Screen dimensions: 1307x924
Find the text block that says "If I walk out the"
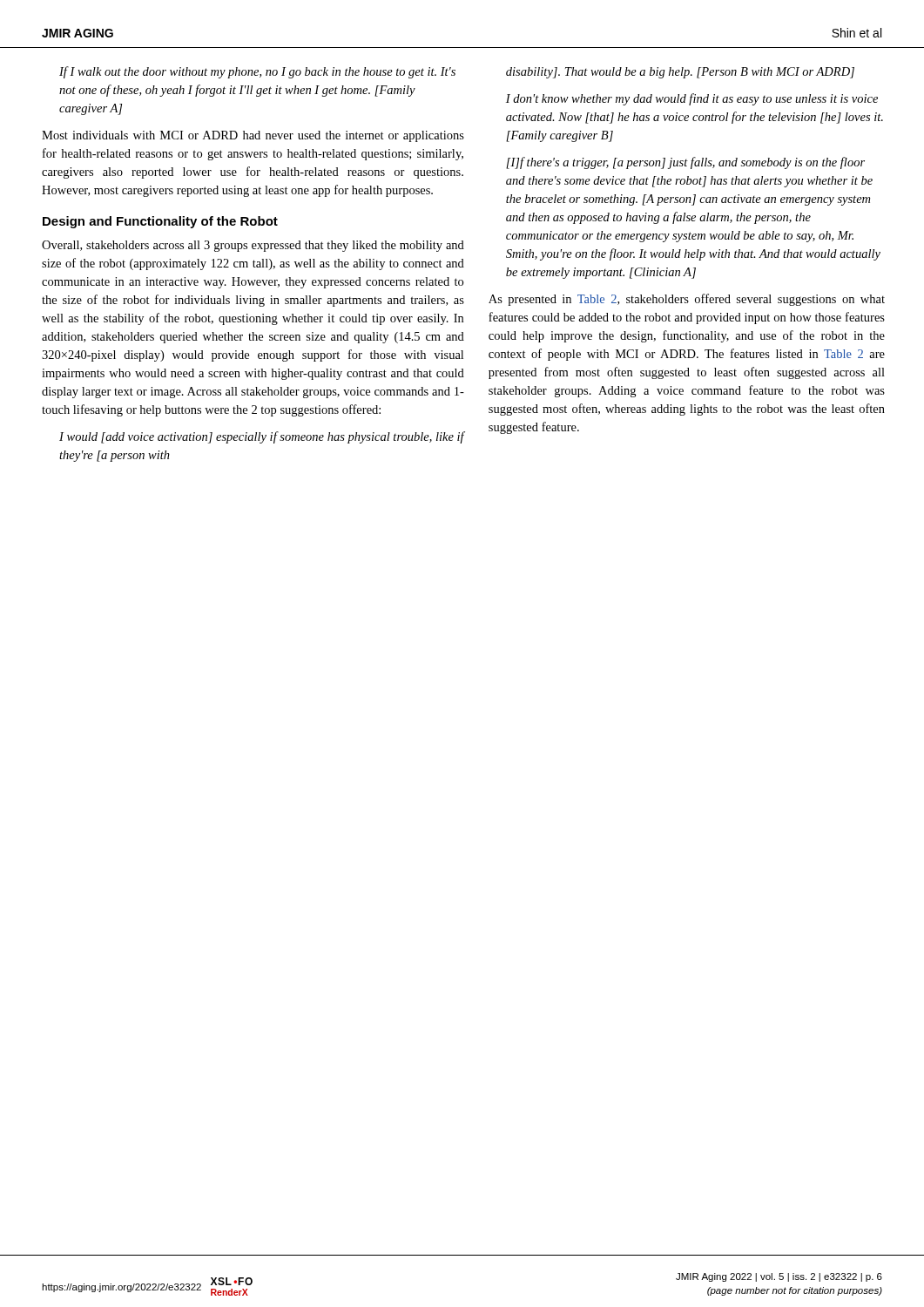(x=258, y=90)
